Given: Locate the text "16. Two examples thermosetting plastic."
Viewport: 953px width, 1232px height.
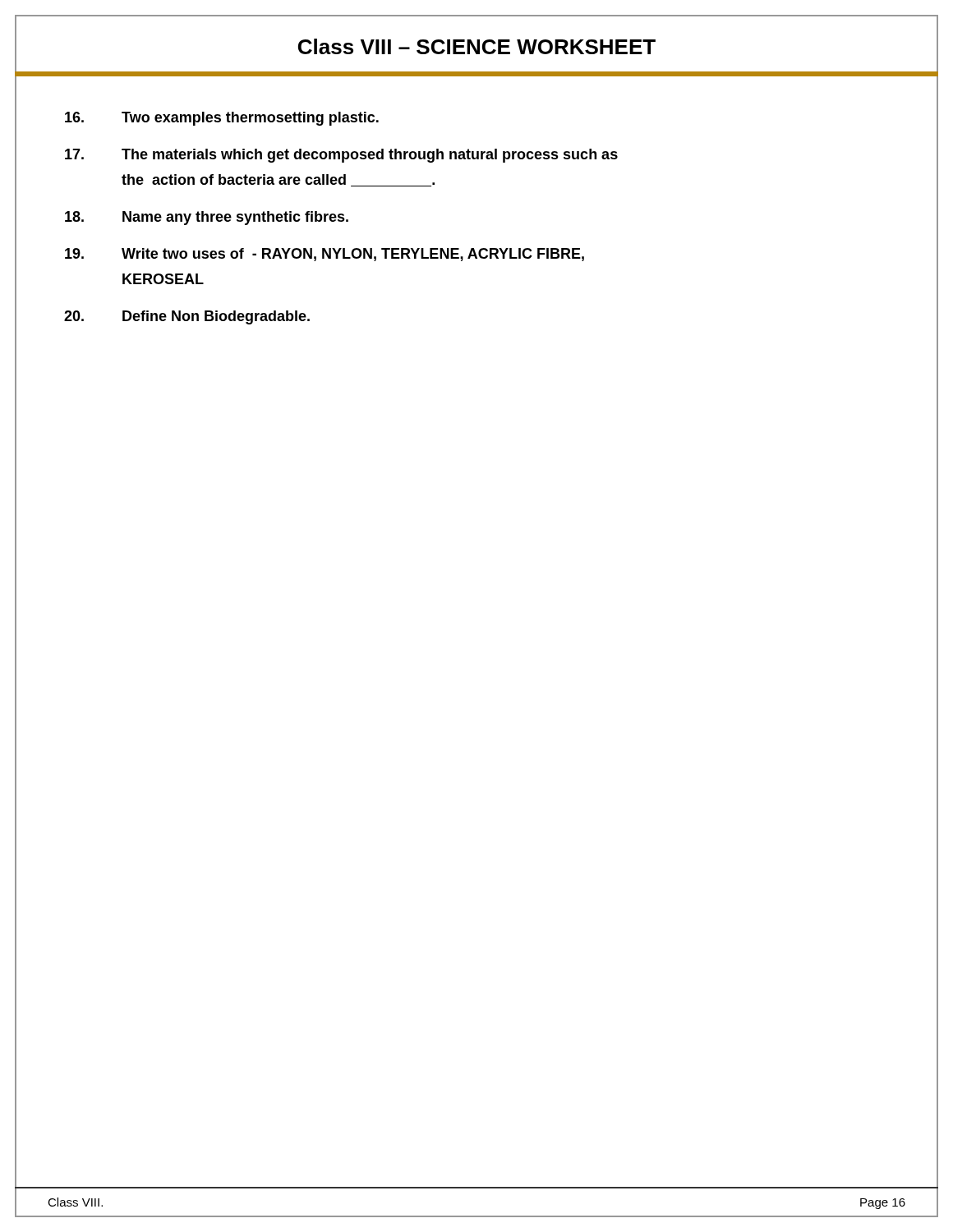Looking at the screenshot, I should click(222, 119).
